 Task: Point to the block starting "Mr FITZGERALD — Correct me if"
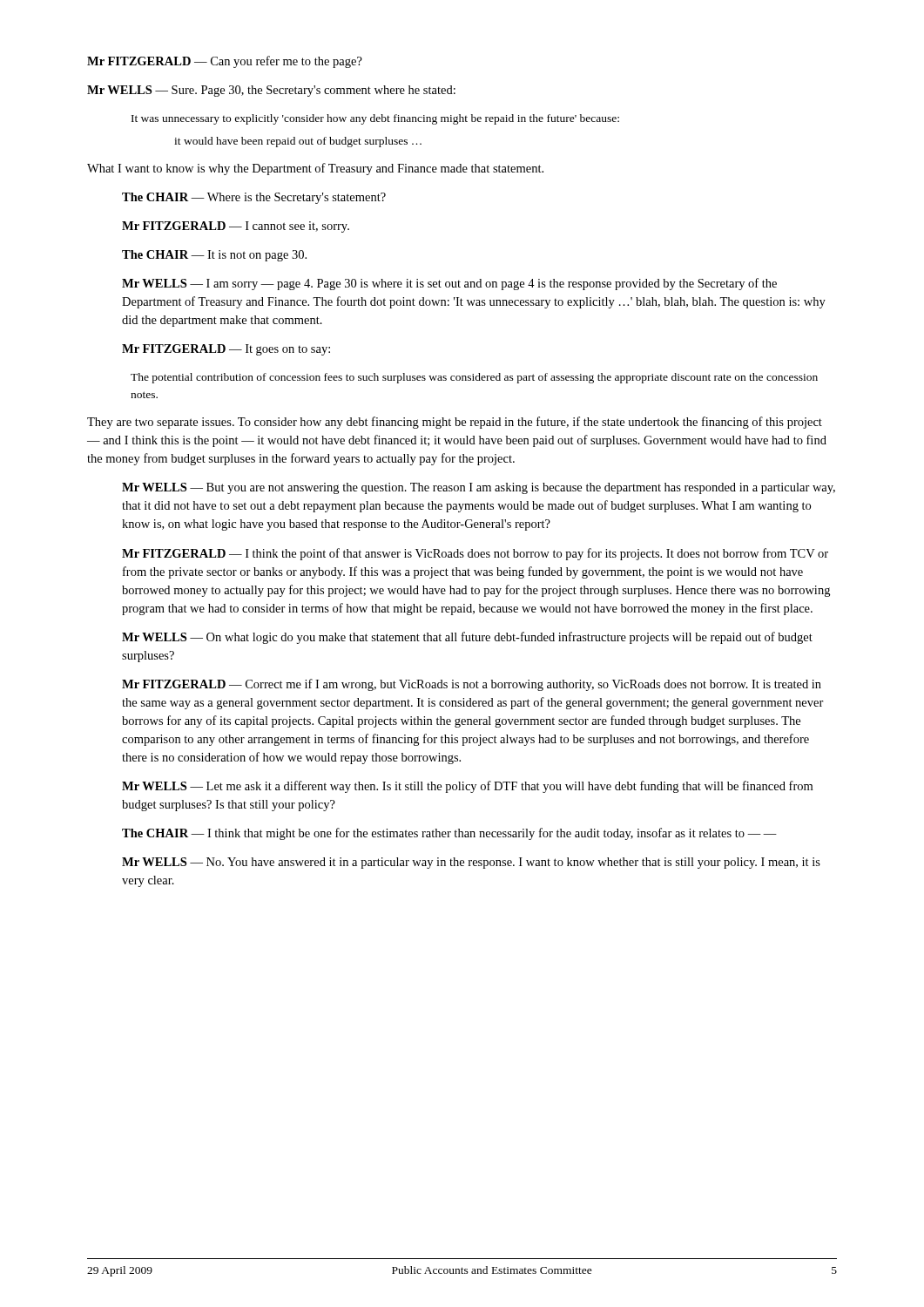tap(473, 720)
